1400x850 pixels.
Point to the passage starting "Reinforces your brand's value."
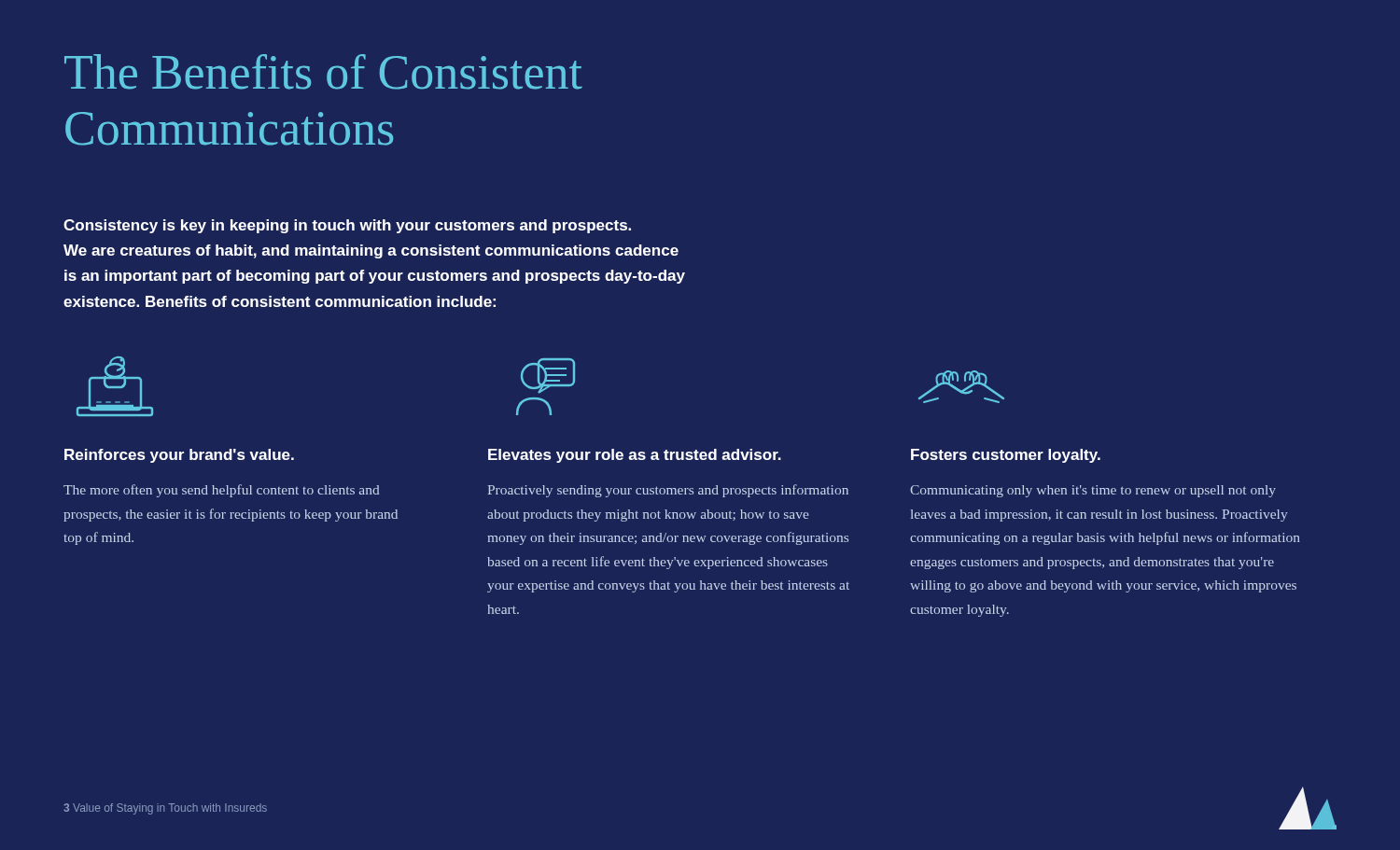pyautogui.click(x=241, y=455)
